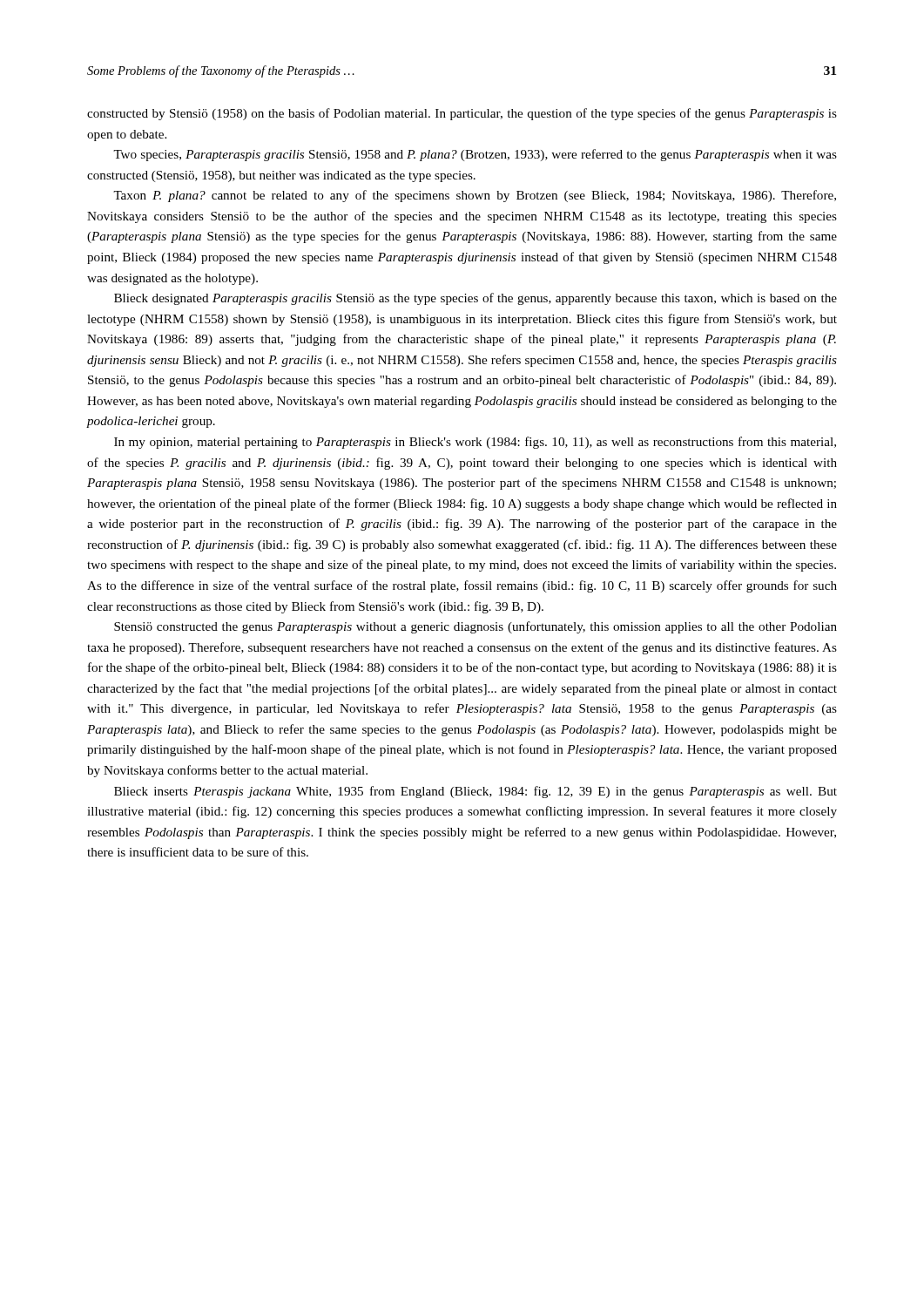Image resolution: width=924 pixels, height=1307 pixels.
Task: Select the text block containing "constructed by Stensiö (1958) on the basis of"
Action: tap(462, 123)
